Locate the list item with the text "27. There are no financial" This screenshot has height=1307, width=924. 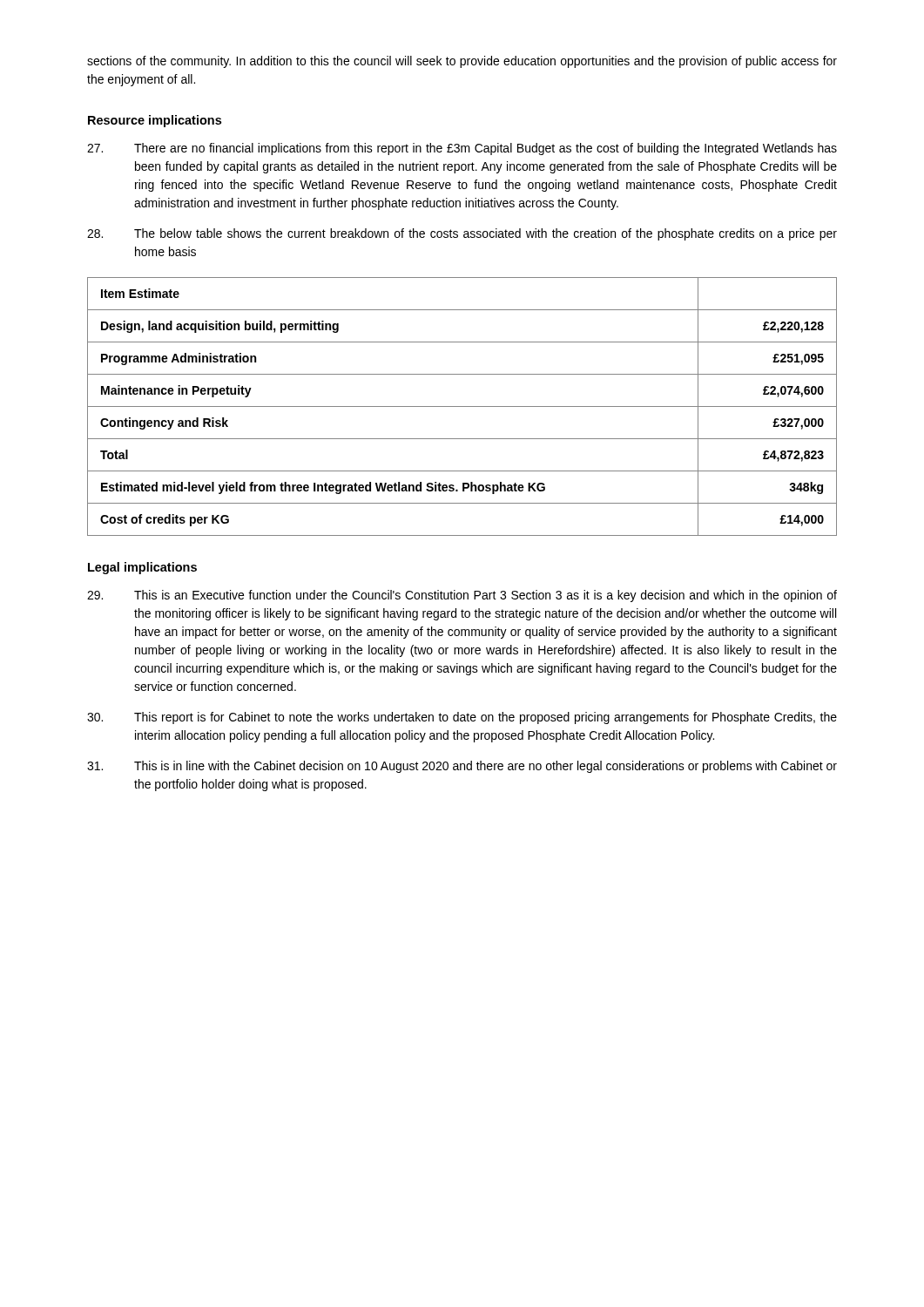pos(462,176)
